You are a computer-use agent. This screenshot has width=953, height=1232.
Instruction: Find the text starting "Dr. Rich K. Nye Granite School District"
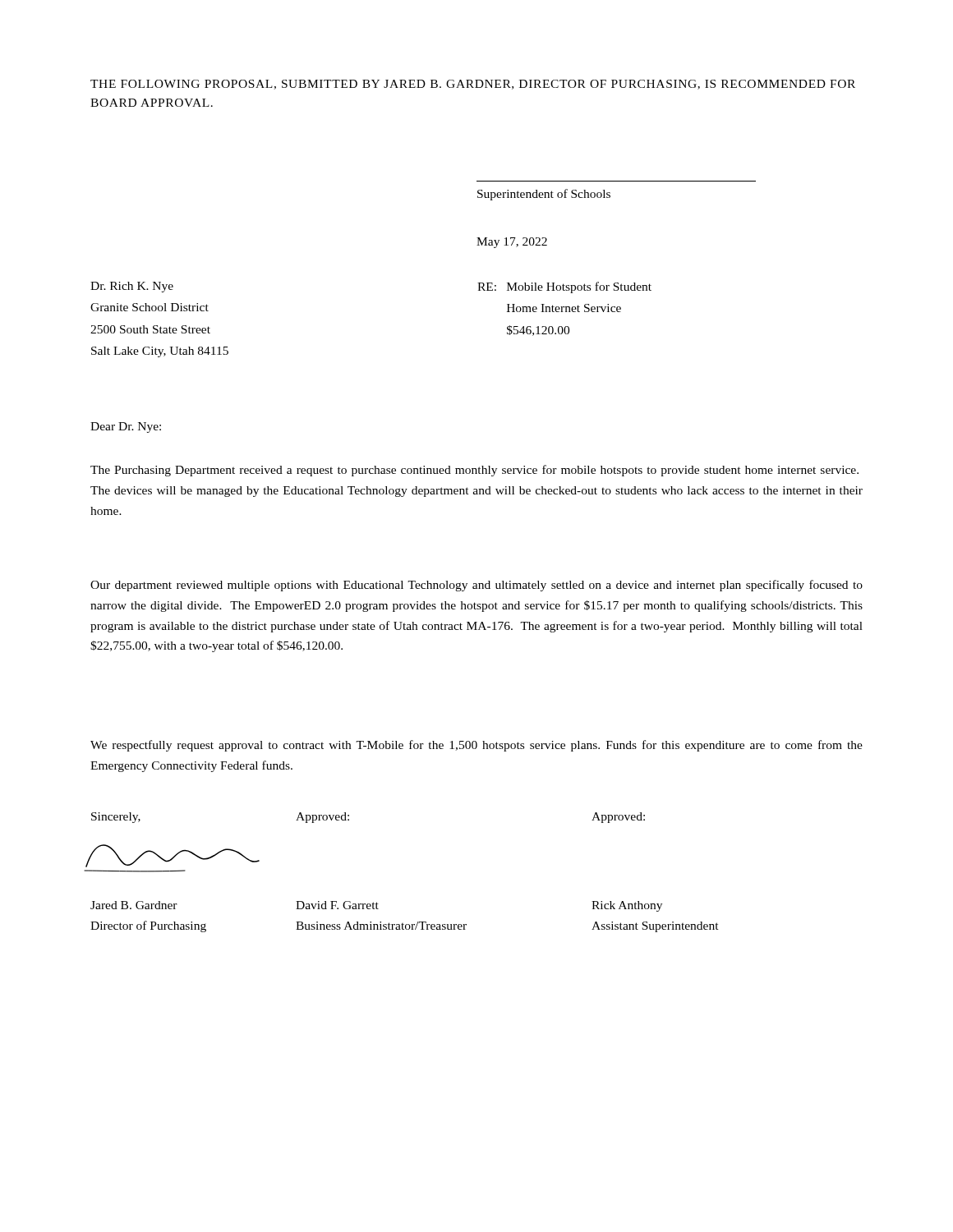click(x=160, y=318)
